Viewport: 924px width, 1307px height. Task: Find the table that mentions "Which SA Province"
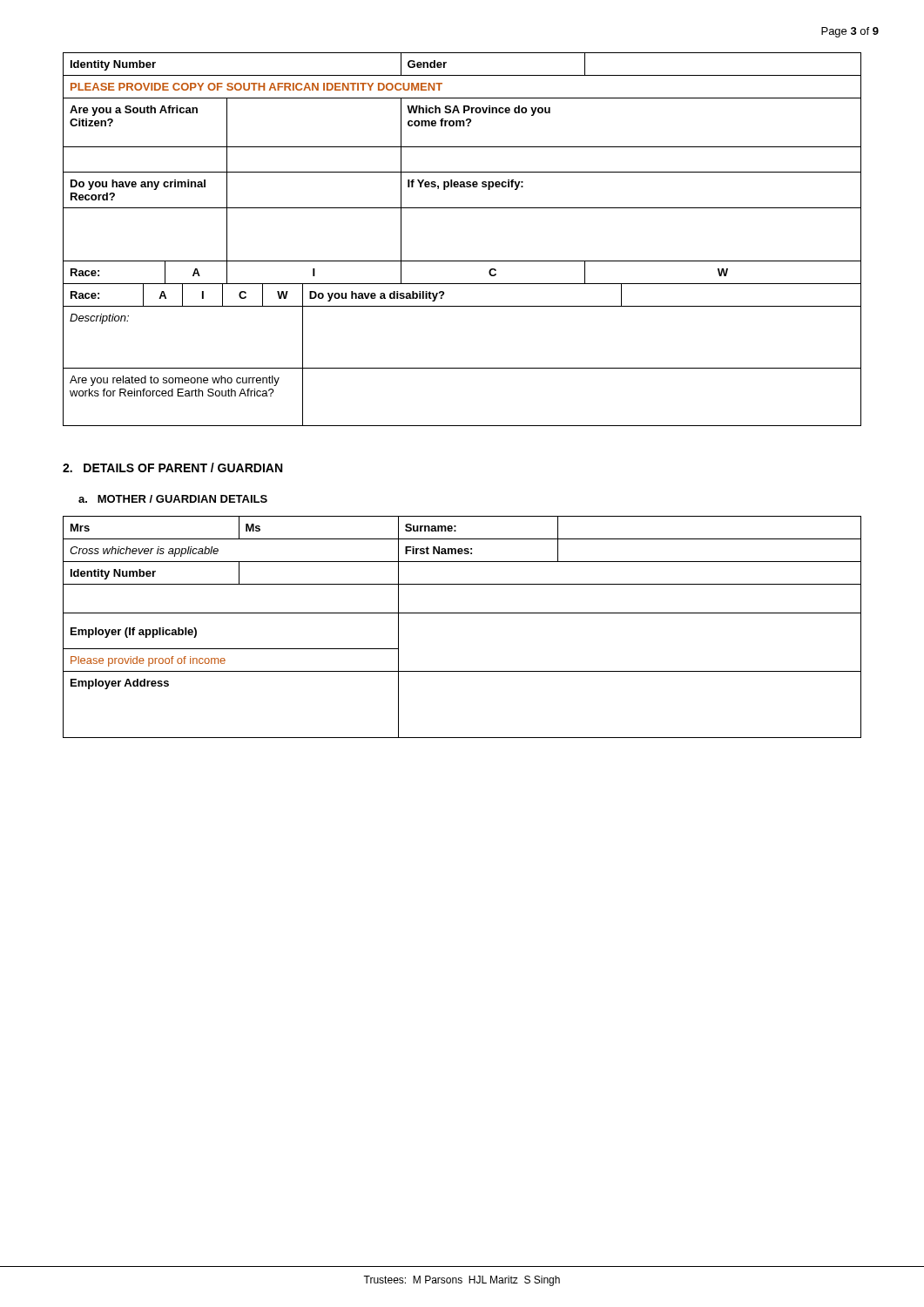coord(462,239)
